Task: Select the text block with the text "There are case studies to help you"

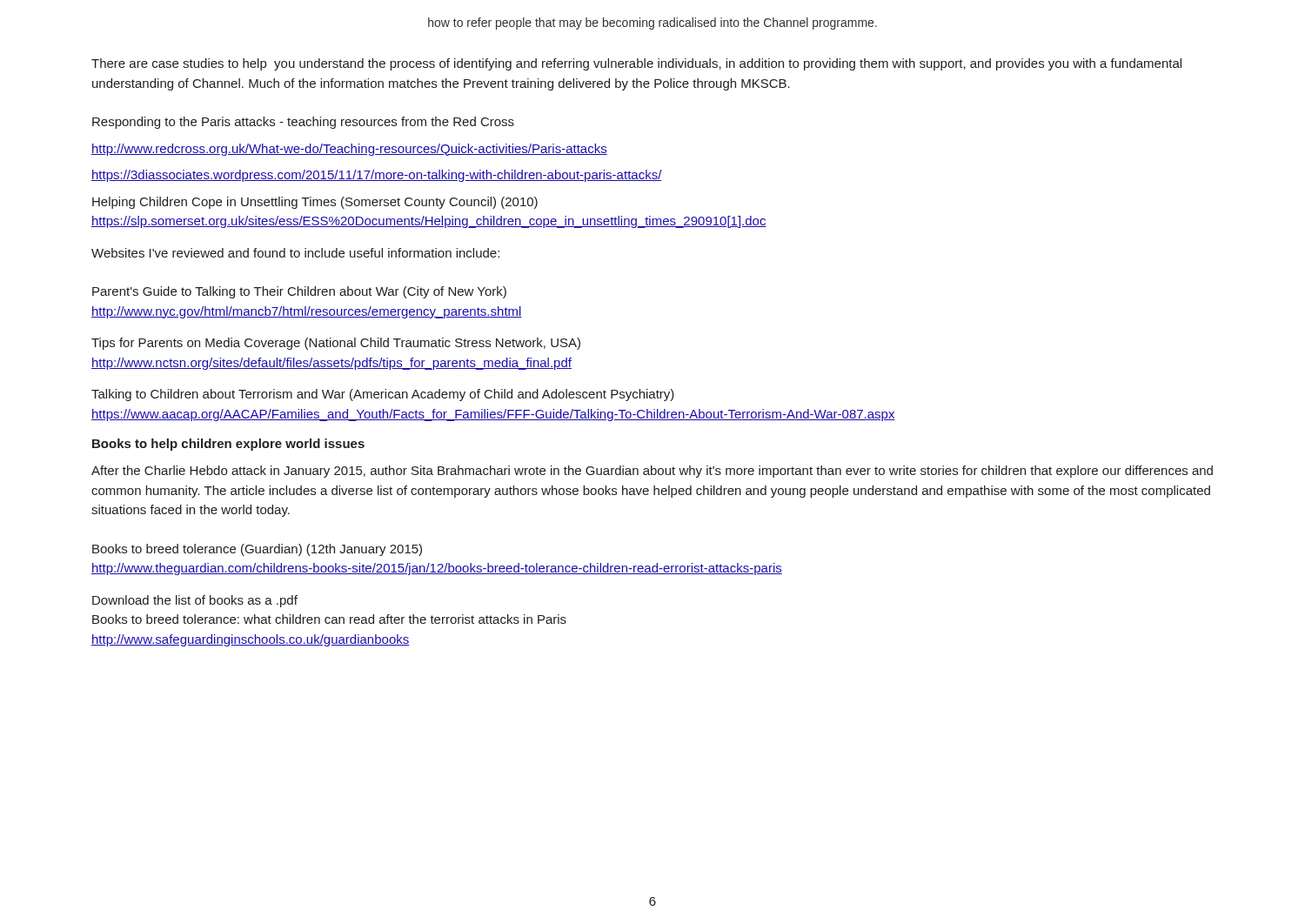Action: pos(637,73)
